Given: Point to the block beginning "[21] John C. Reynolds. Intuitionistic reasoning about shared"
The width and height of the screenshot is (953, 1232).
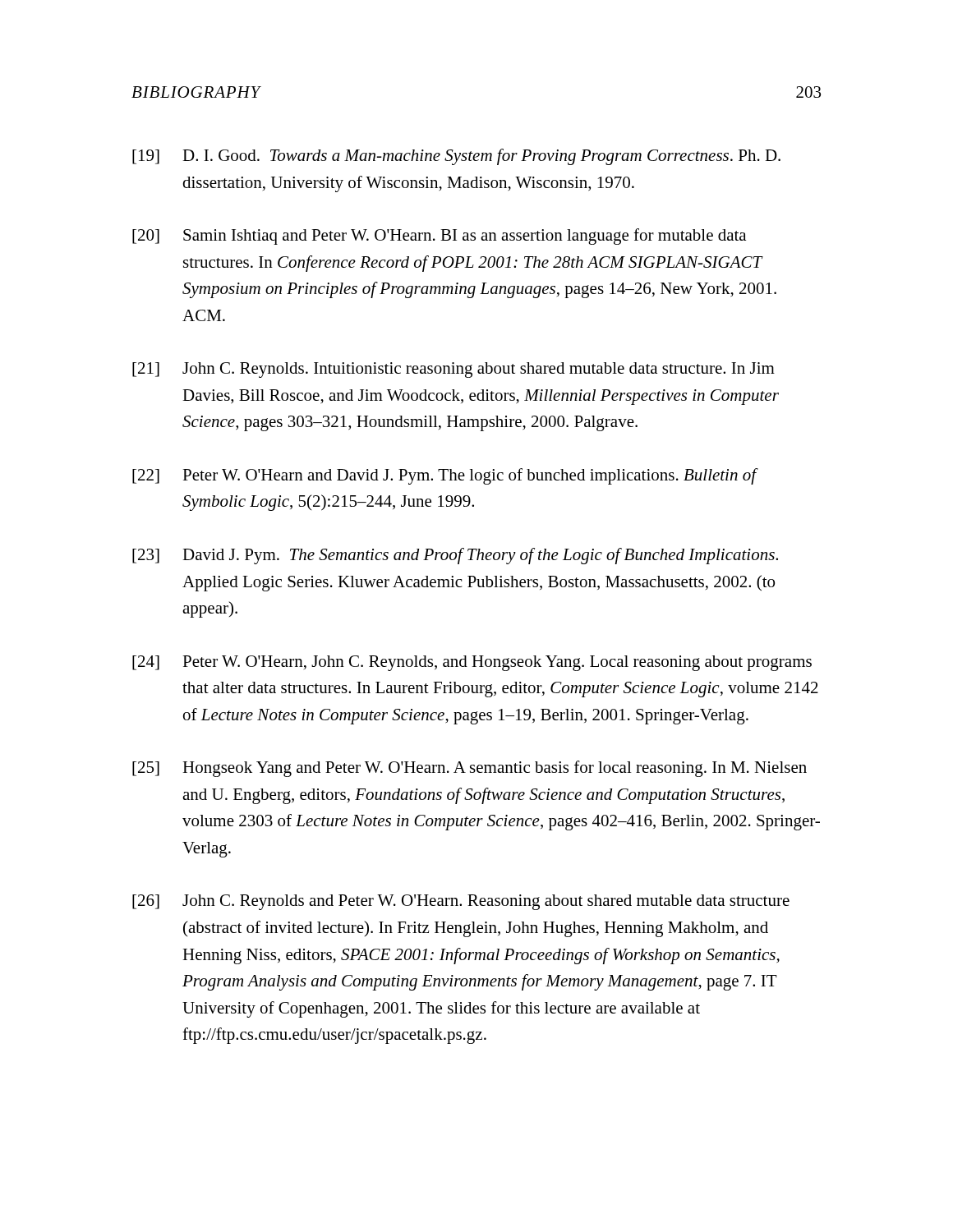Looking at the screenshot, I should (x=476, y=395).
